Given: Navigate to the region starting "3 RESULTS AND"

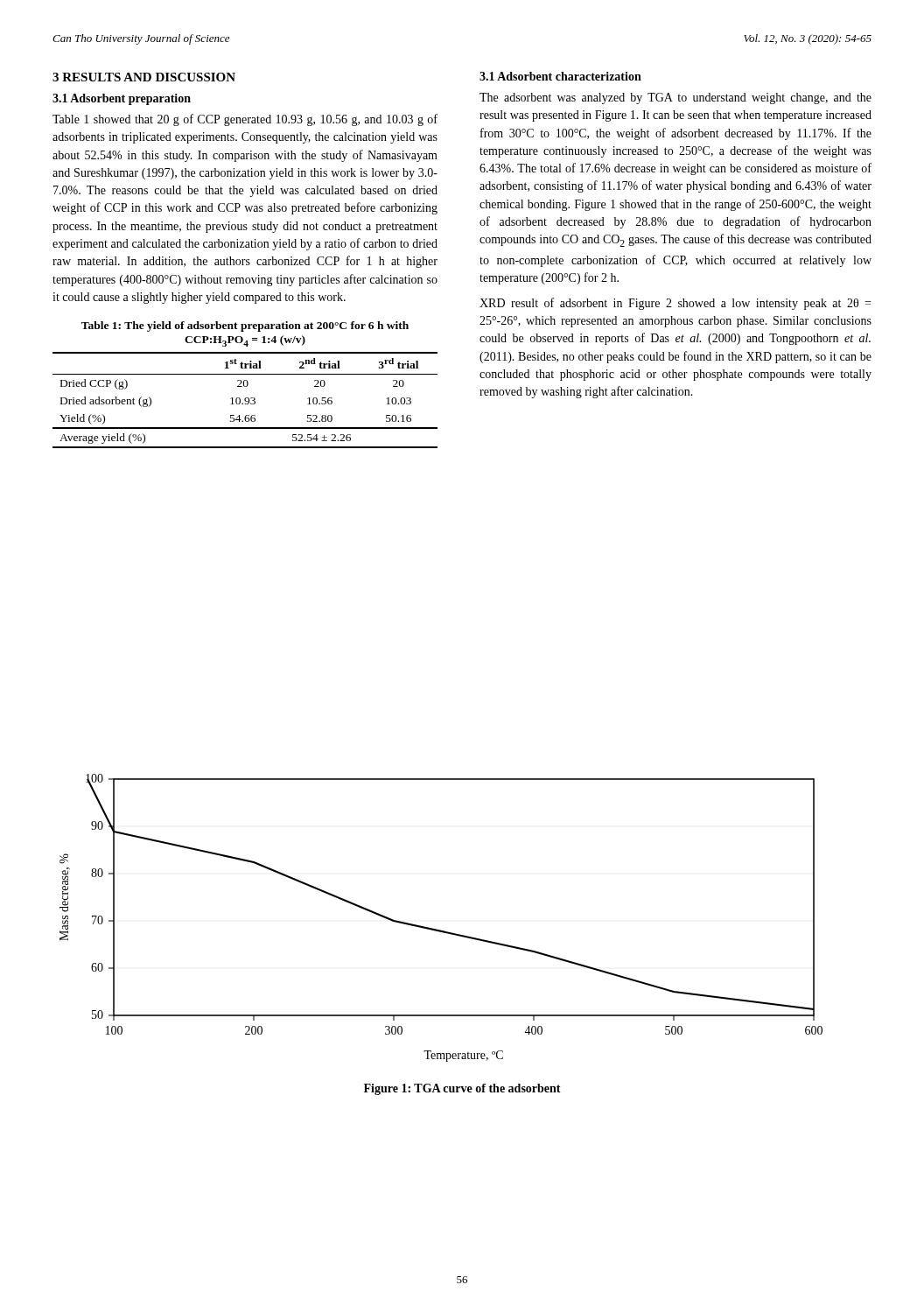Looking at the screenshot, I should pos(144,77).
